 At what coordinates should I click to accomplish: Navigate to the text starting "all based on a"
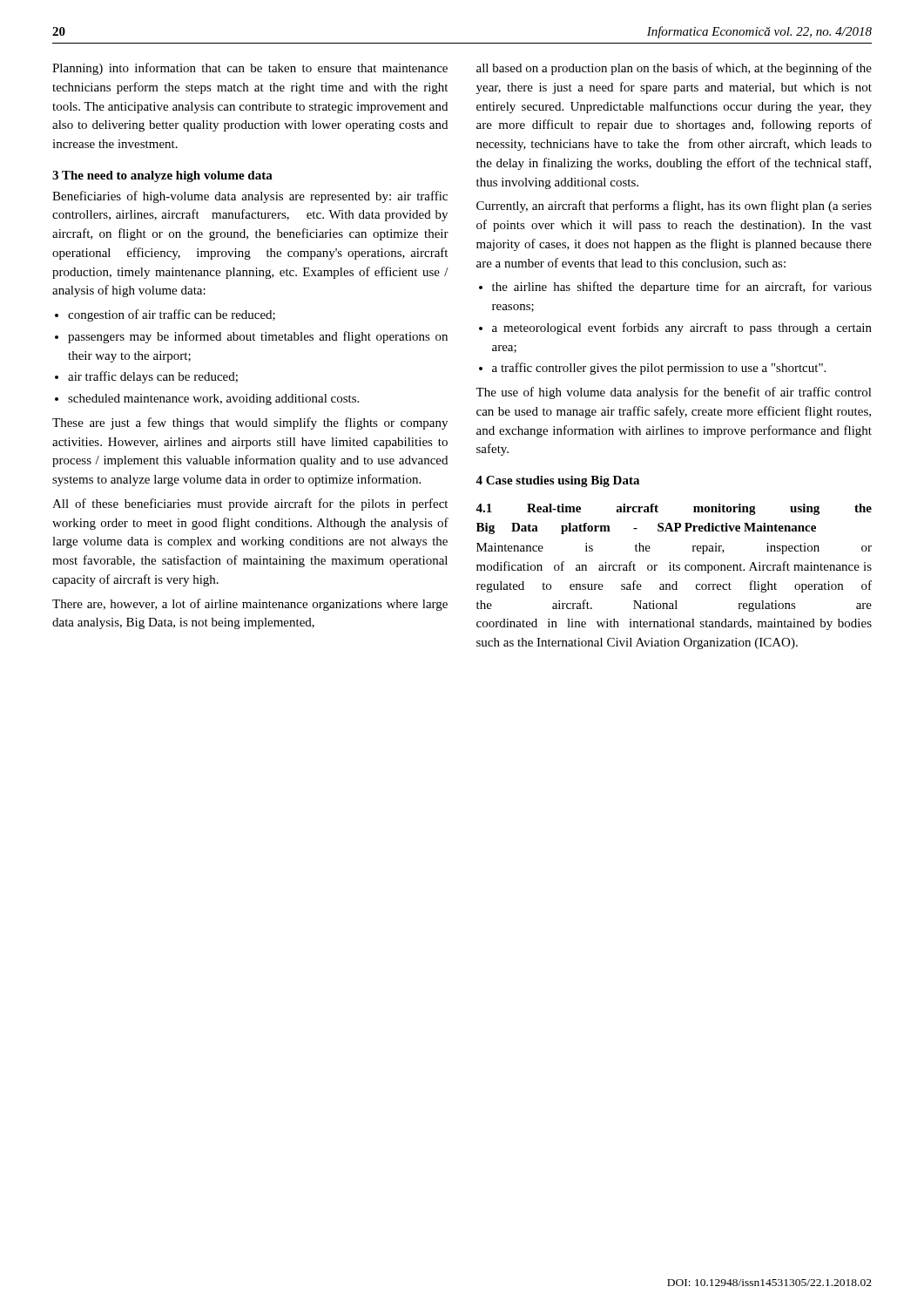coord(674,126)
